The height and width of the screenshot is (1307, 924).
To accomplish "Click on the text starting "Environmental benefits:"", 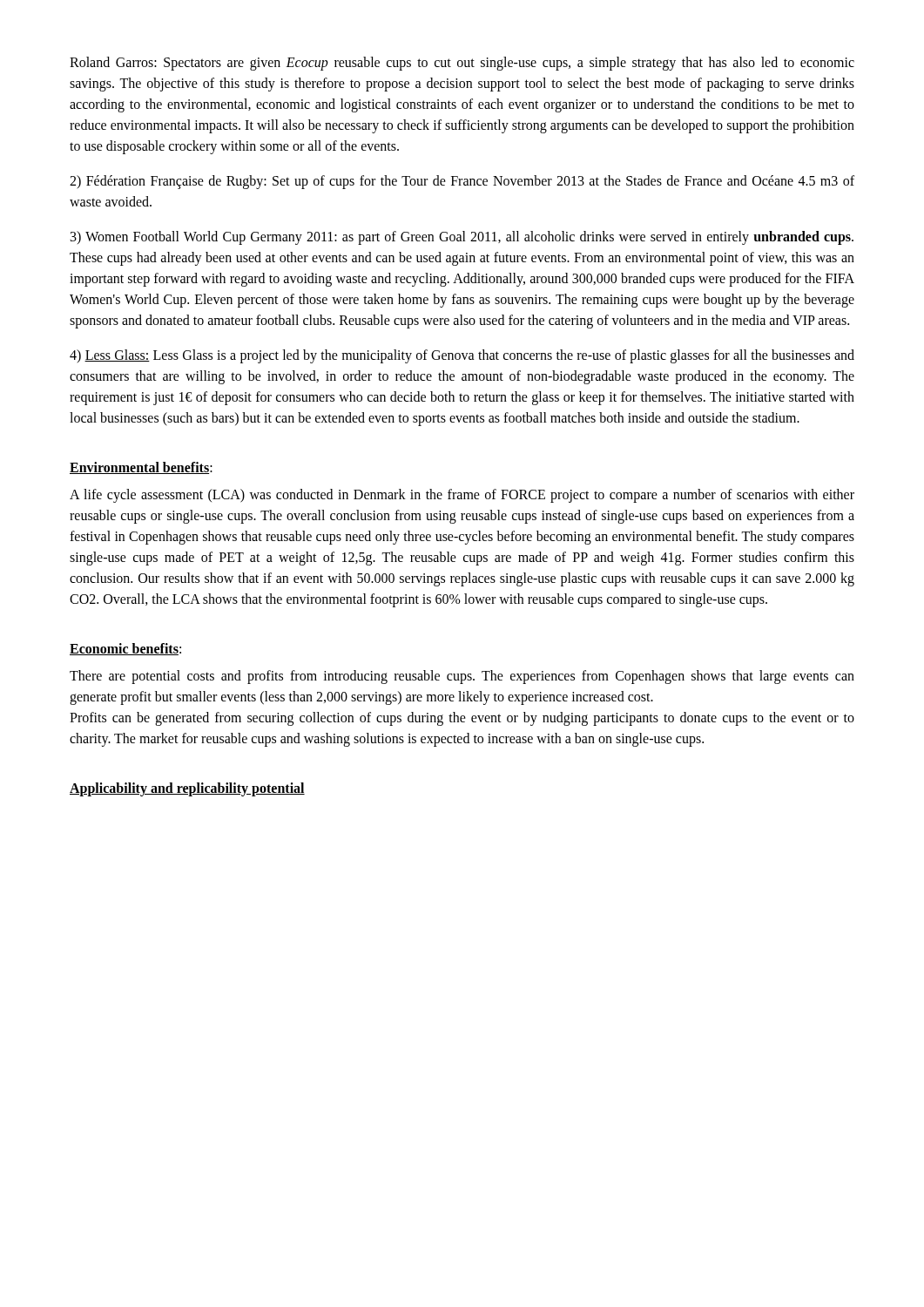I will [141, 467].
